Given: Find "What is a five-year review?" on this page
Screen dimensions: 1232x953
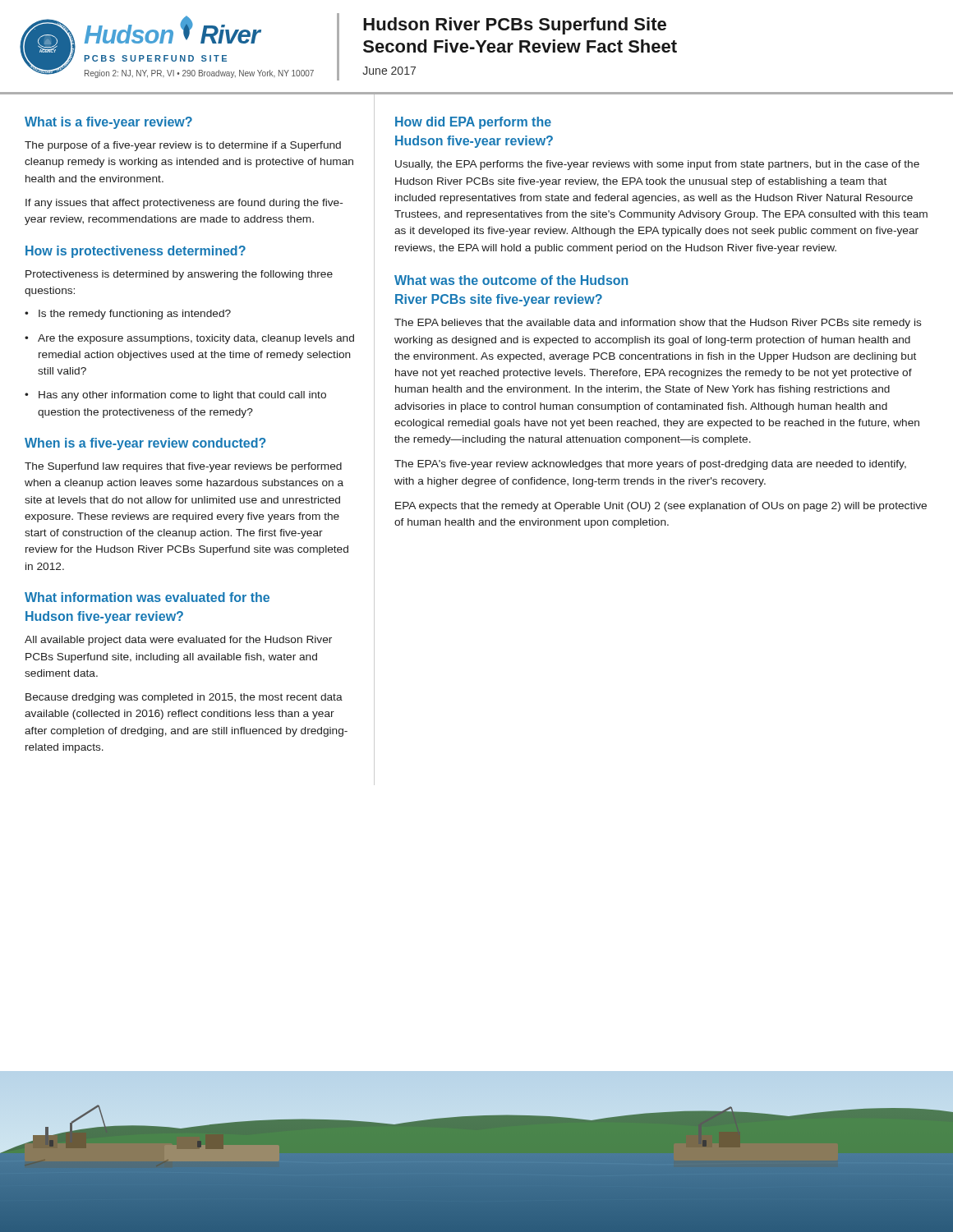Looking at the screenshot, I should [109, 122].
